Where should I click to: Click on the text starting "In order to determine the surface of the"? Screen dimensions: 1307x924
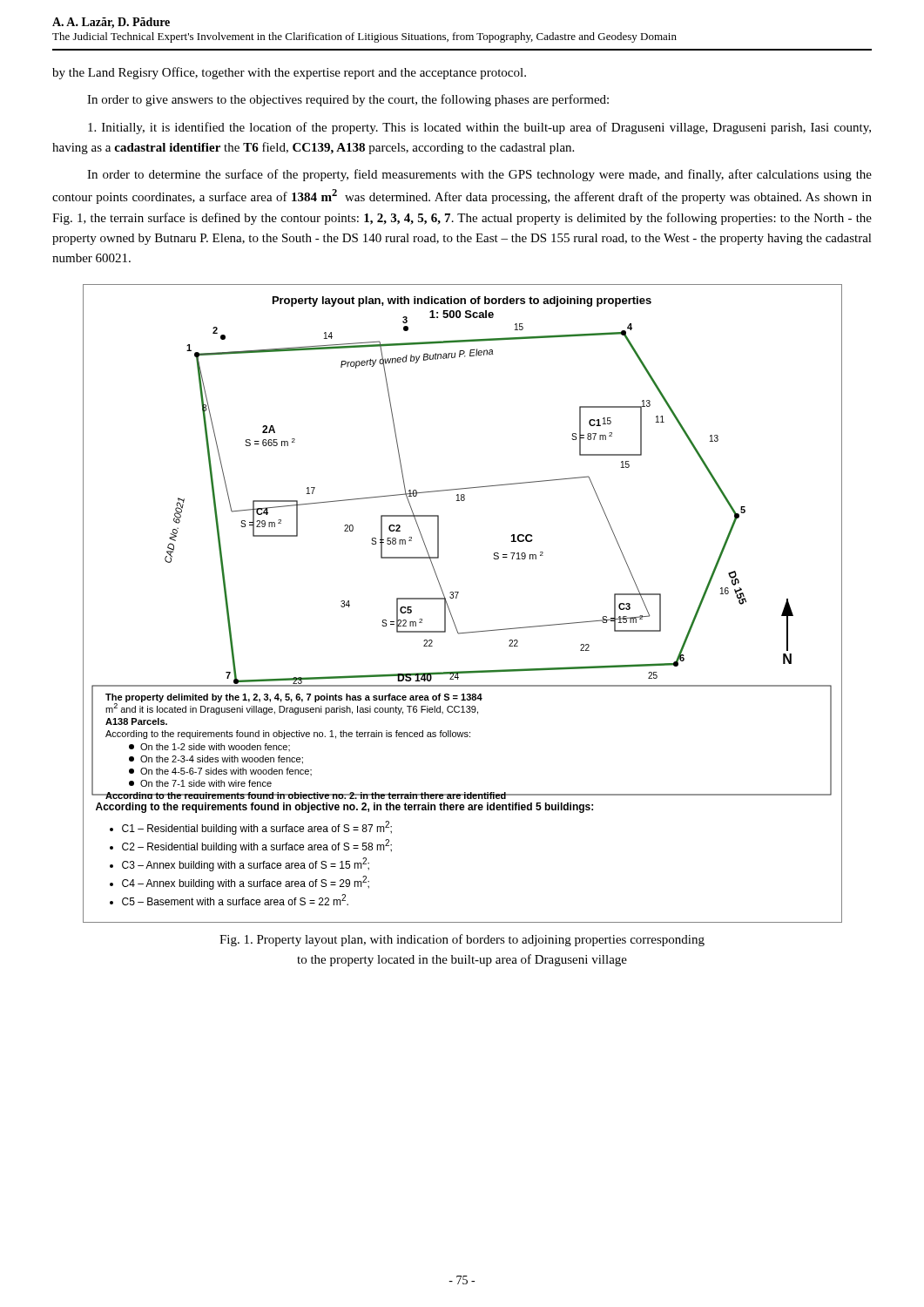(462, 216)
